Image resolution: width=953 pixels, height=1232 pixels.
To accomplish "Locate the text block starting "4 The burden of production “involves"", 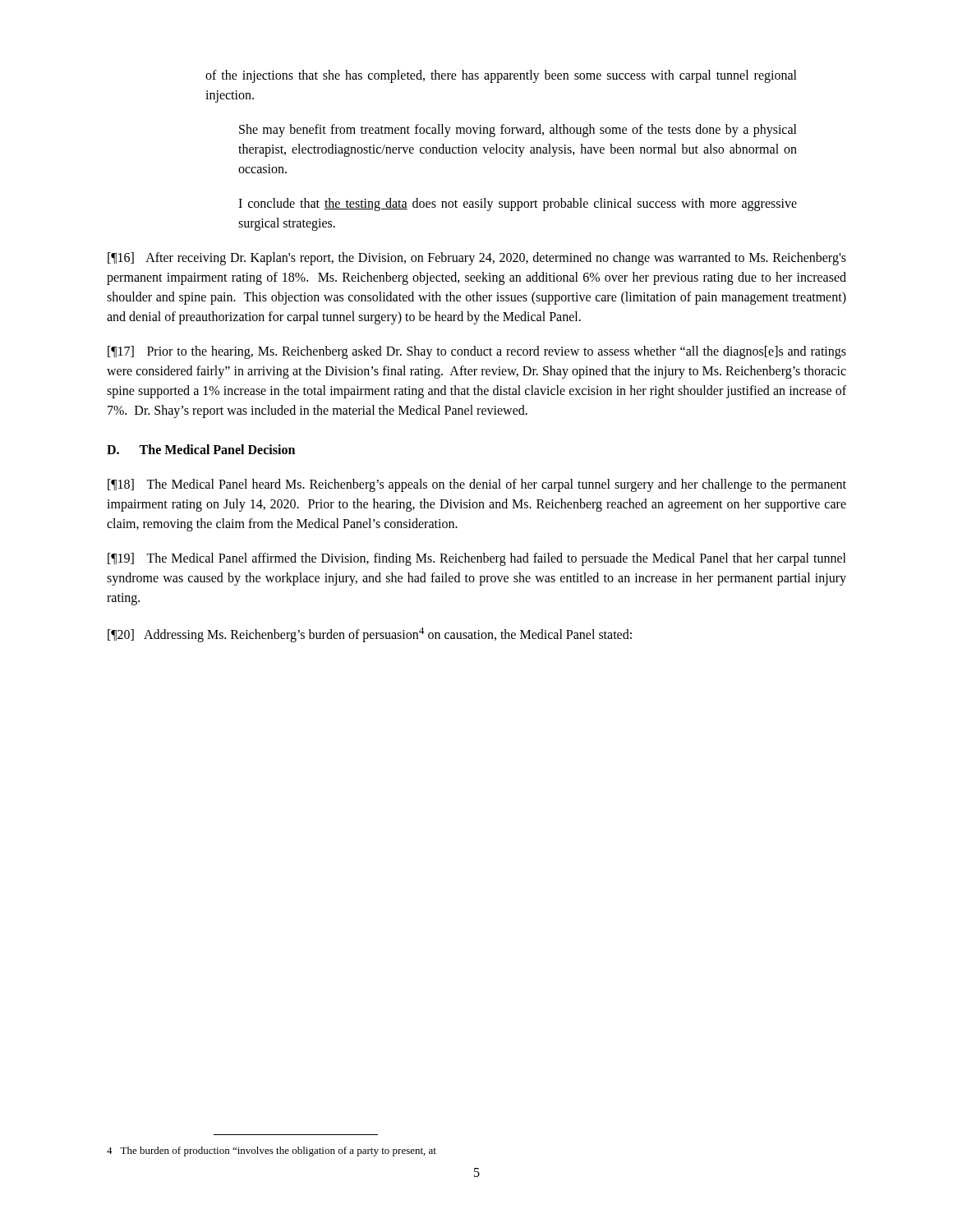I will click(272, 1151).
